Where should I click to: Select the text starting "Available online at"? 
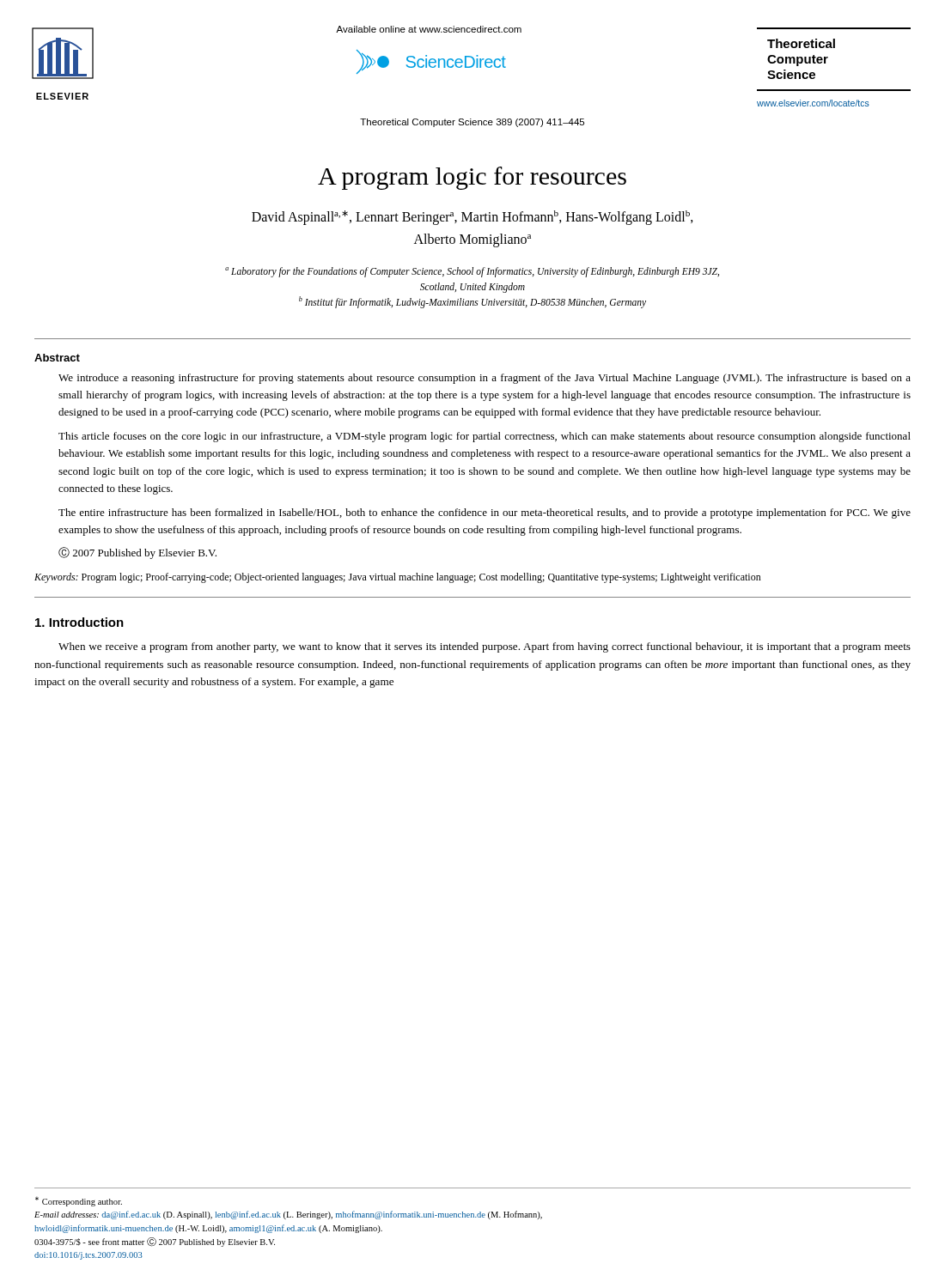coord(429,29)
